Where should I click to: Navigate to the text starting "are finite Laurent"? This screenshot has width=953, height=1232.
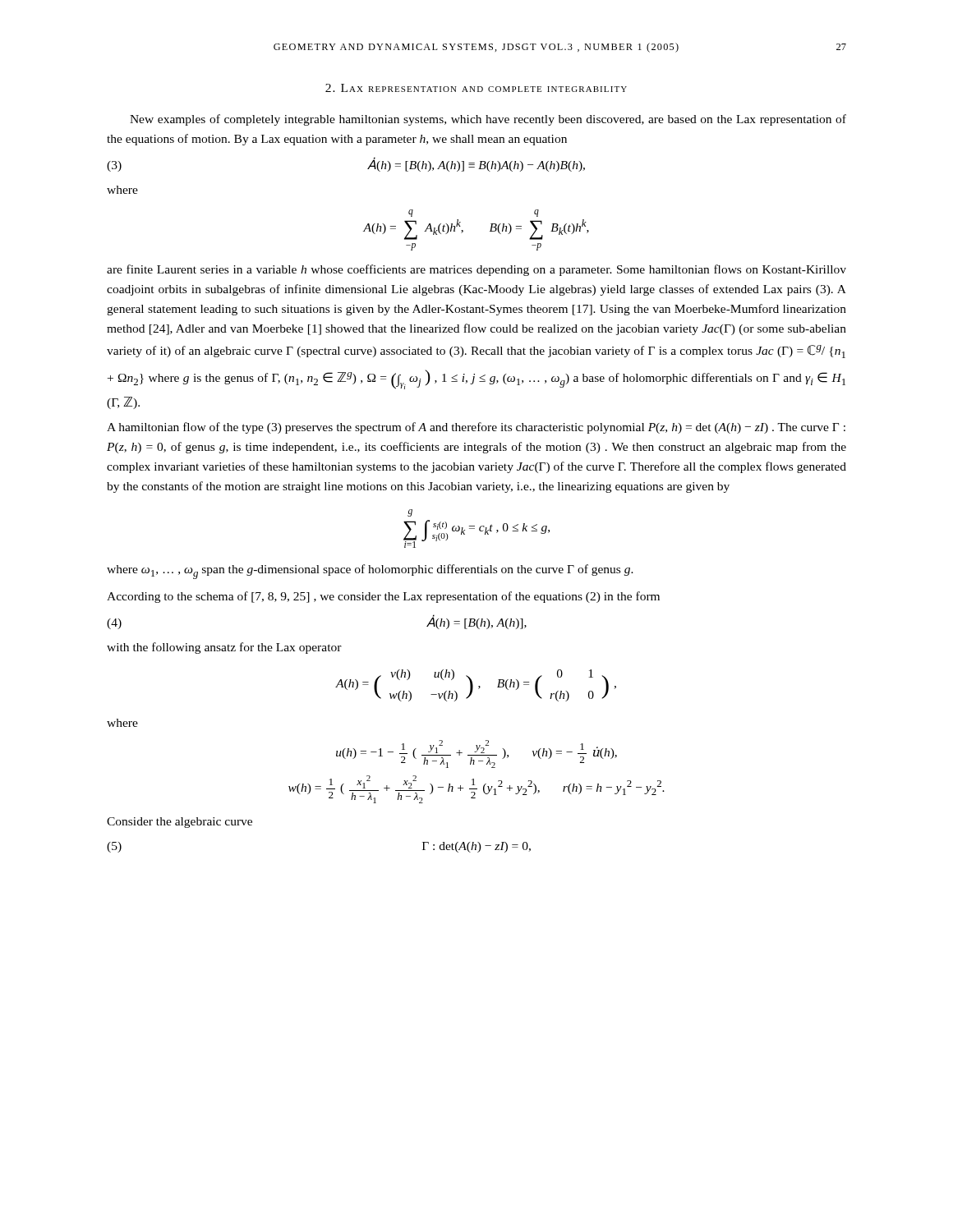pos(476,336)
